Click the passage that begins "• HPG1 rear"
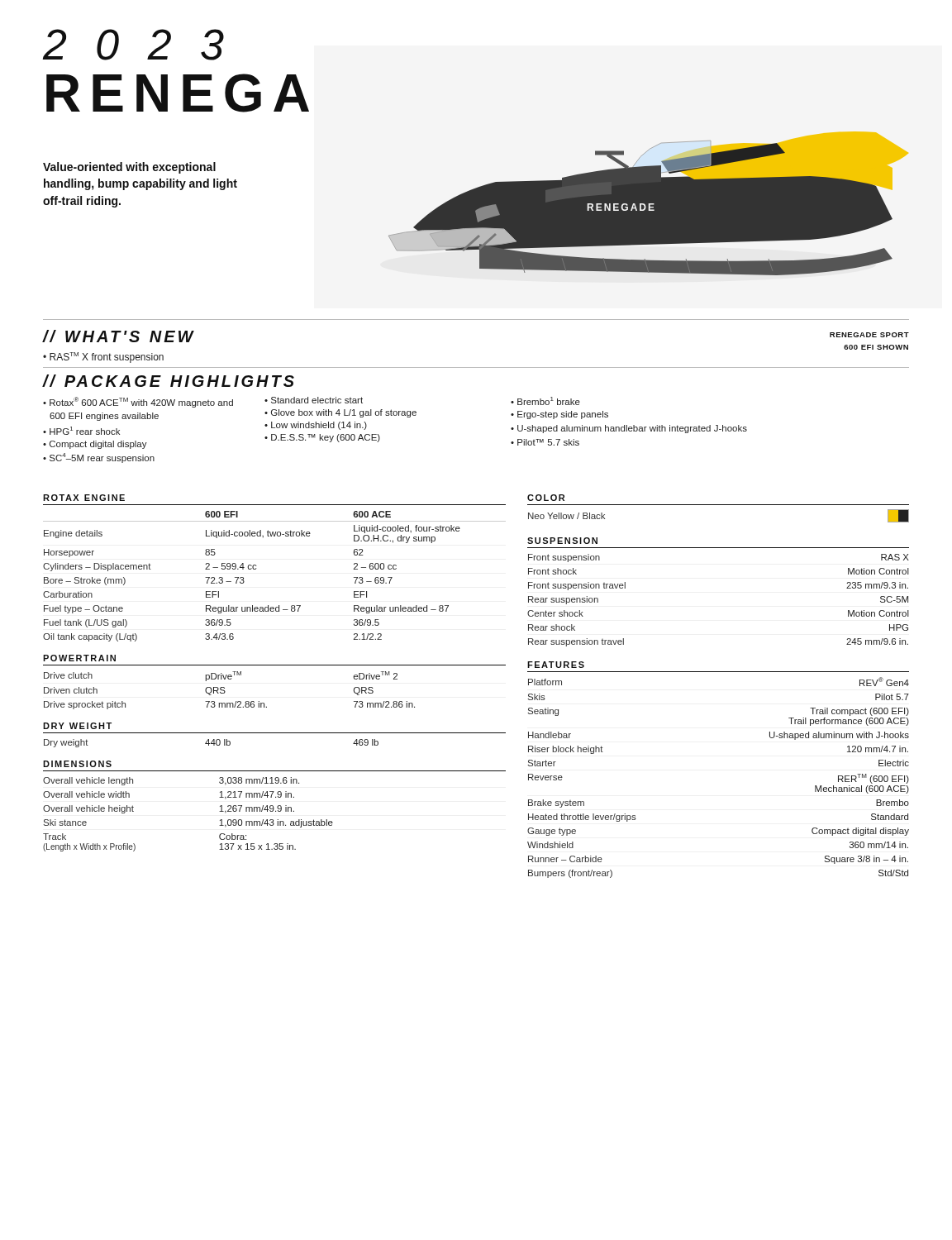The height and width of the screenshot is (1240, 952). (x=82, y=431)
